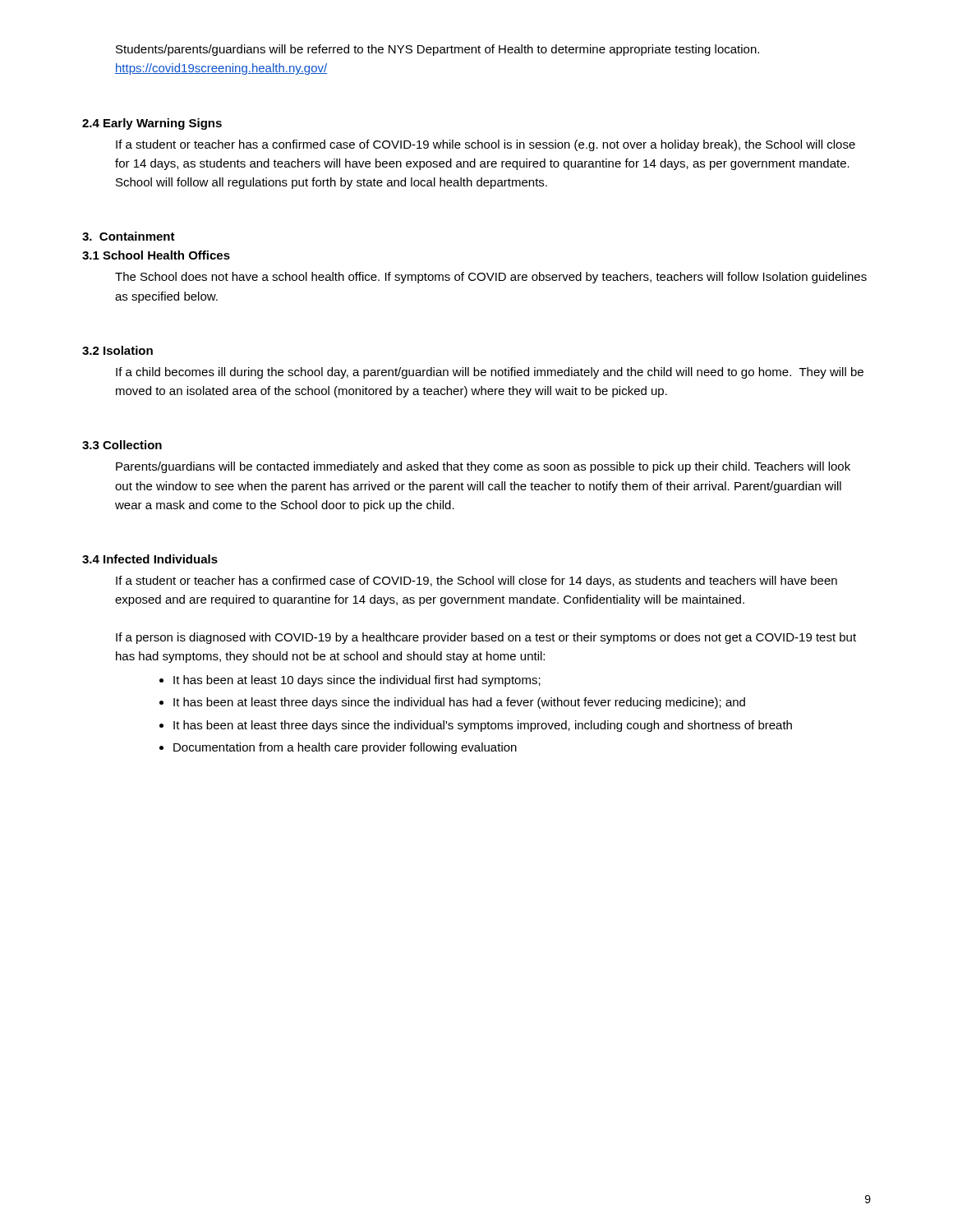Locate the element starting "3.3 Collection"
This screenshot has width=953, height=1232.
(x=122, y=445)
